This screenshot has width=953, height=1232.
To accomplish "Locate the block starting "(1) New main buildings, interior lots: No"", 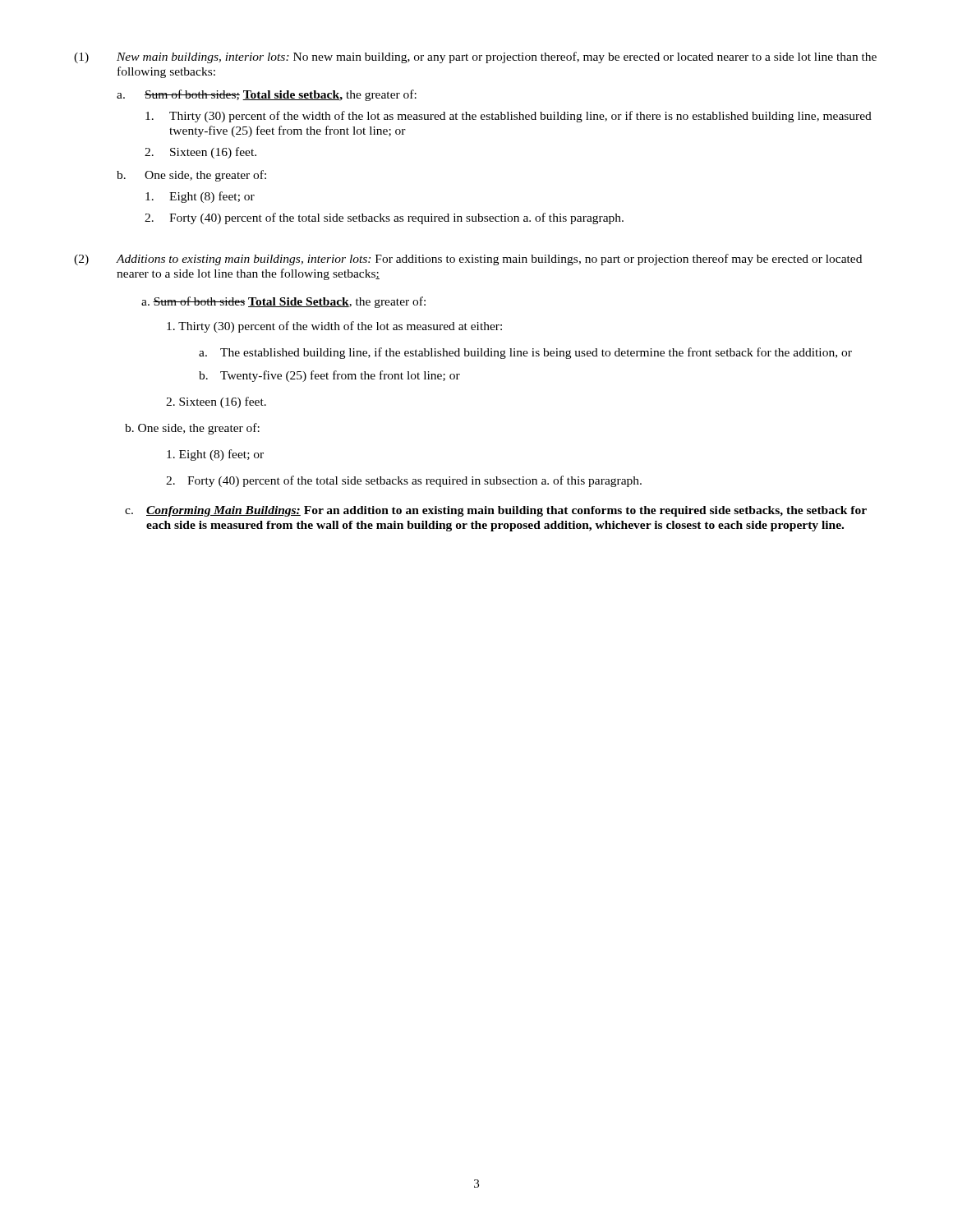I will [475, 57].
